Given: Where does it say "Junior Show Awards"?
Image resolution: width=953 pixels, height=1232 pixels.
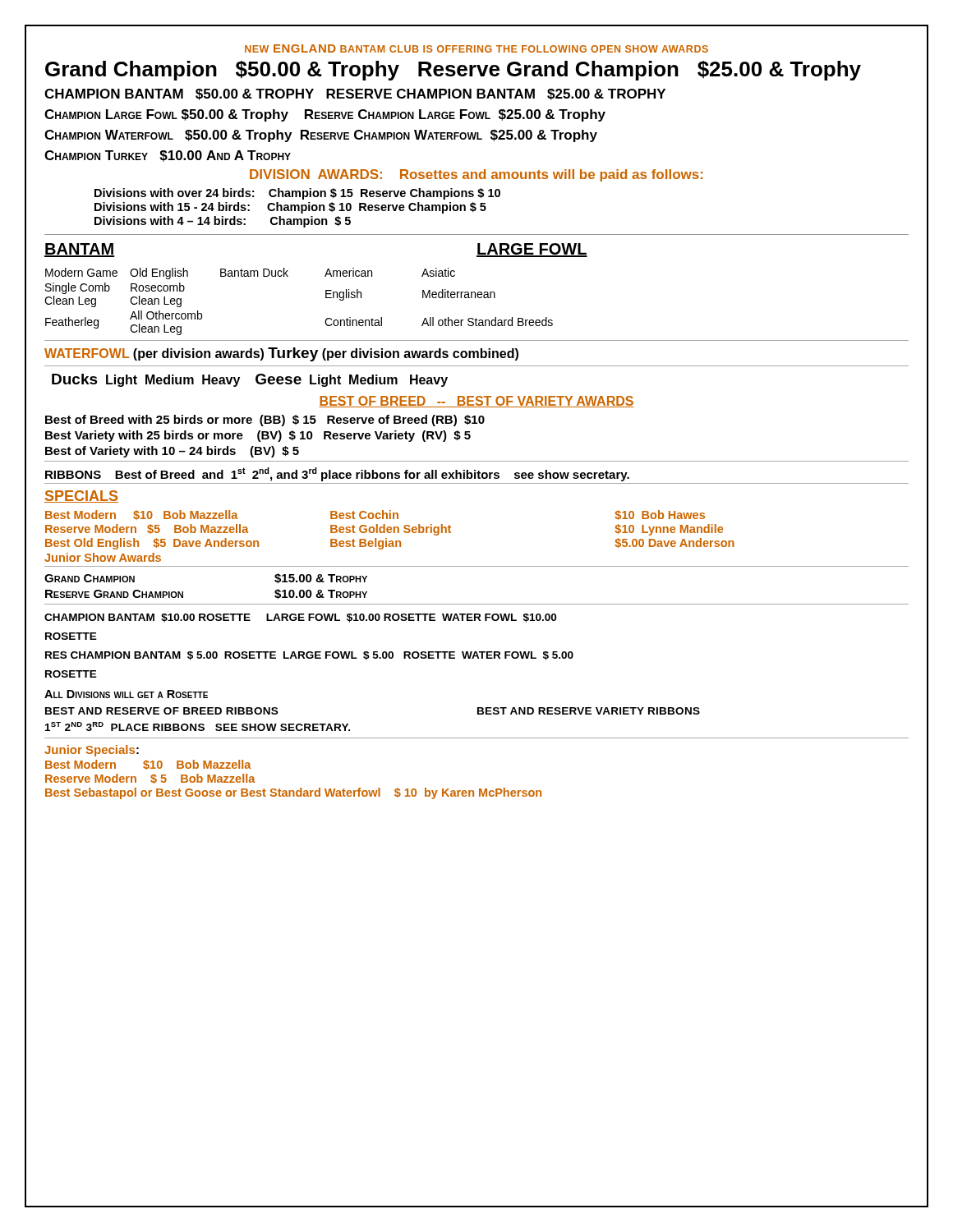Looking at the screenshot, I should 103,558.
